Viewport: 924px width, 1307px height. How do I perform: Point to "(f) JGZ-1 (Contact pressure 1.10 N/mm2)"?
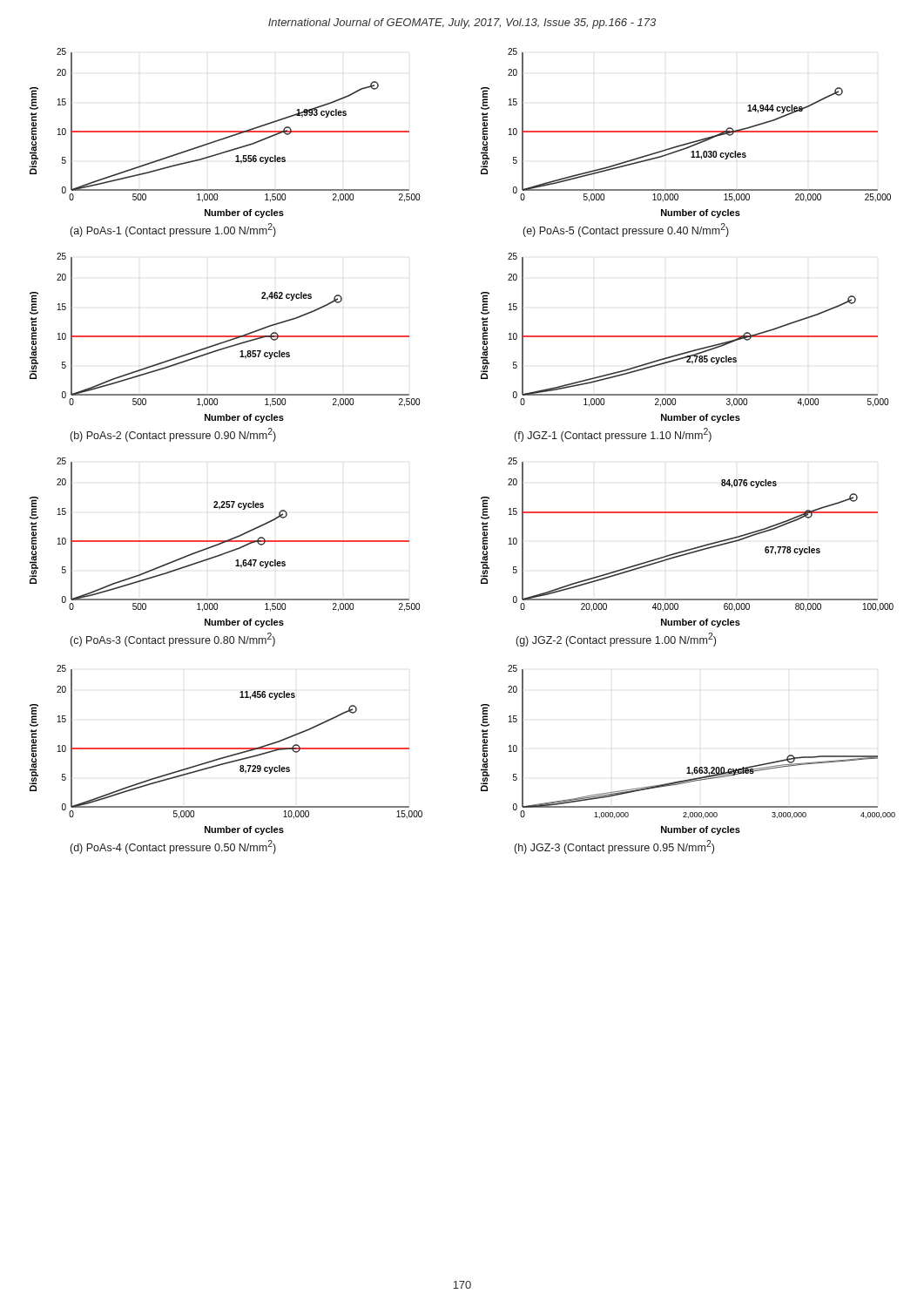(613, 434)
